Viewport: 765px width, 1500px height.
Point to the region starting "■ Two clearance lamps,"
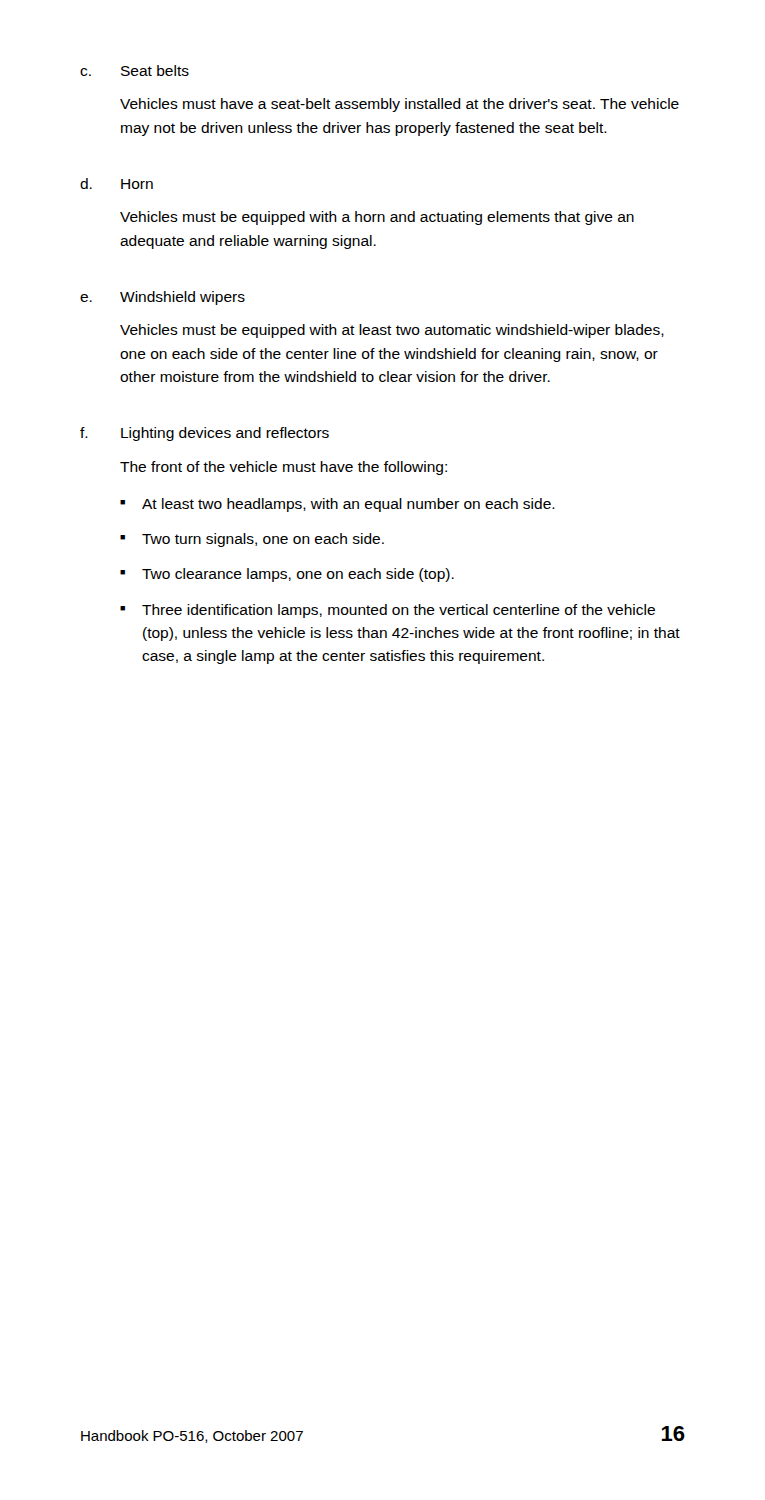[403, 574]
